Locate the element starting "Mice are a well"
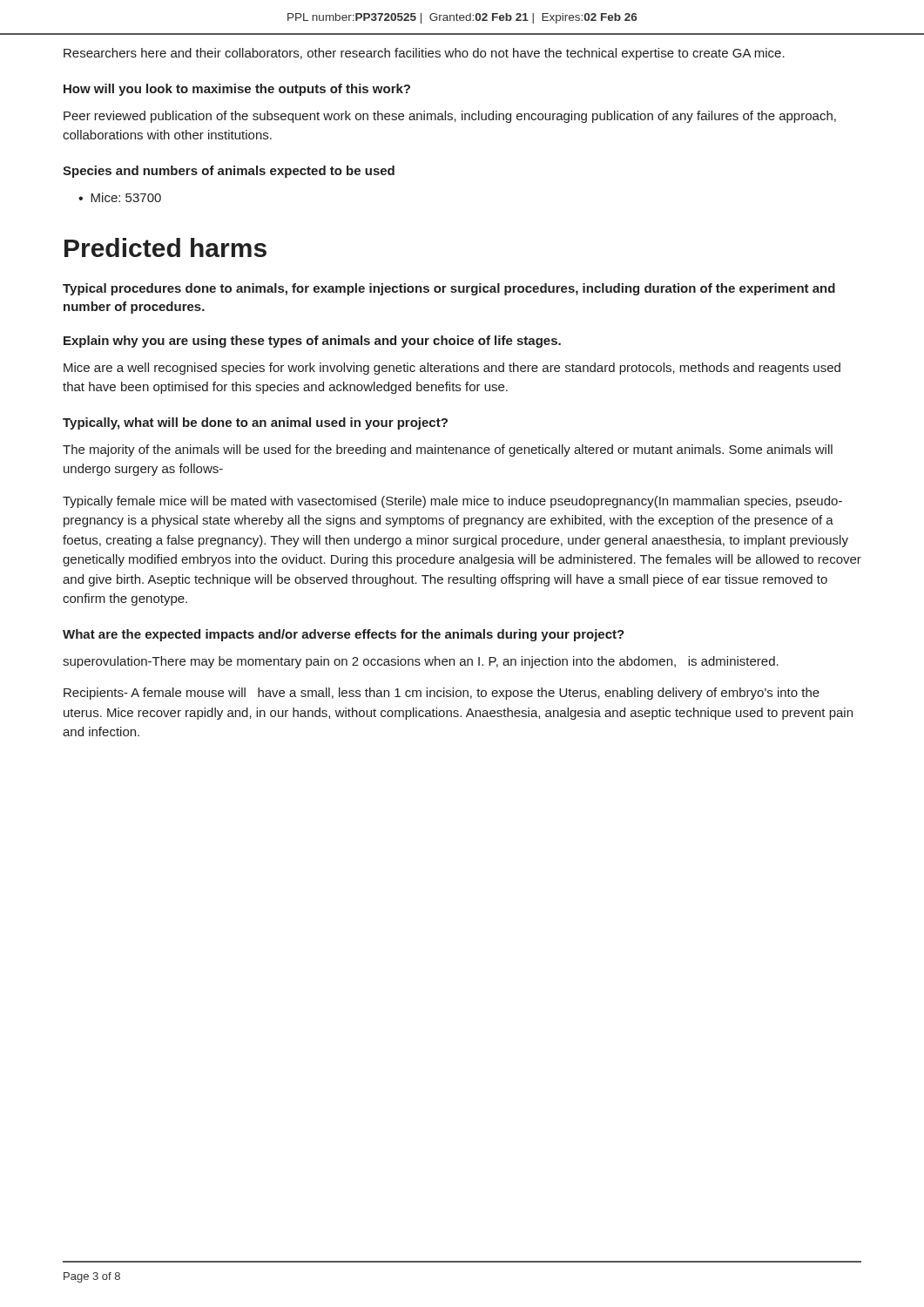The image size is (924, 1307). click(452, 377)
